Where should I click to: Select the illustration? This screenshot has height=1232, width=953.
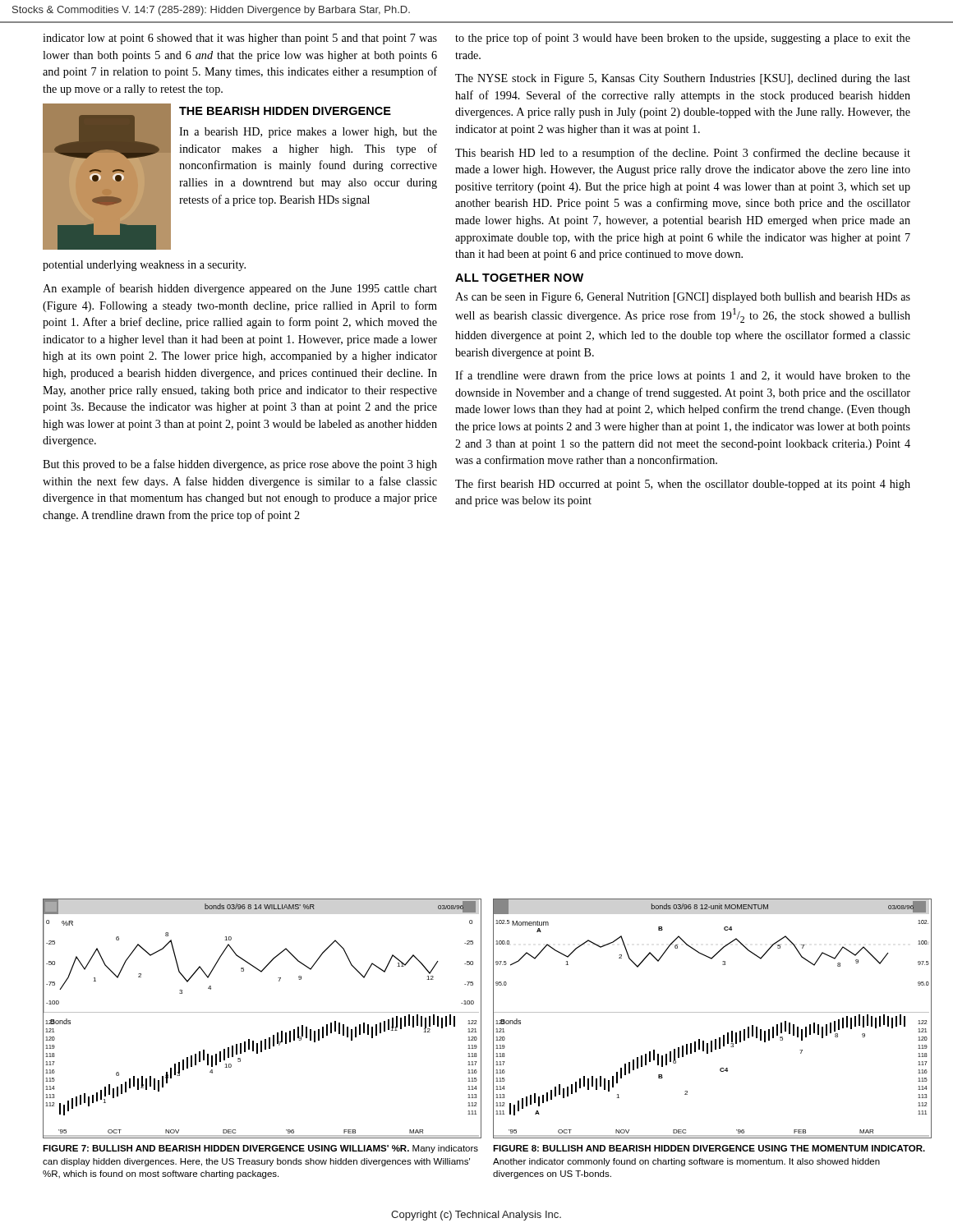coord(107,177)
